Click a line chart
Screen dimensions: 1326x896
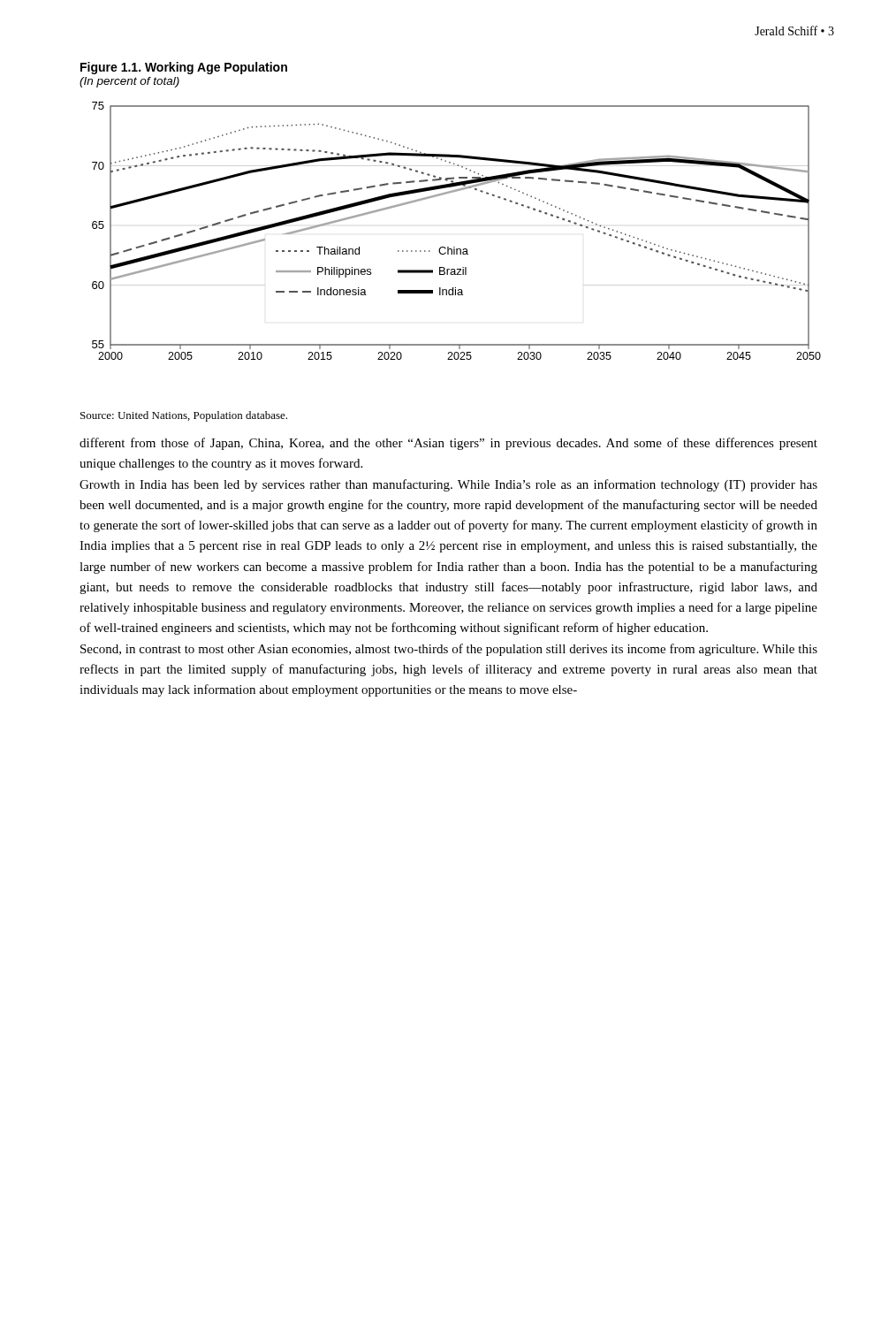click(448, 252)
